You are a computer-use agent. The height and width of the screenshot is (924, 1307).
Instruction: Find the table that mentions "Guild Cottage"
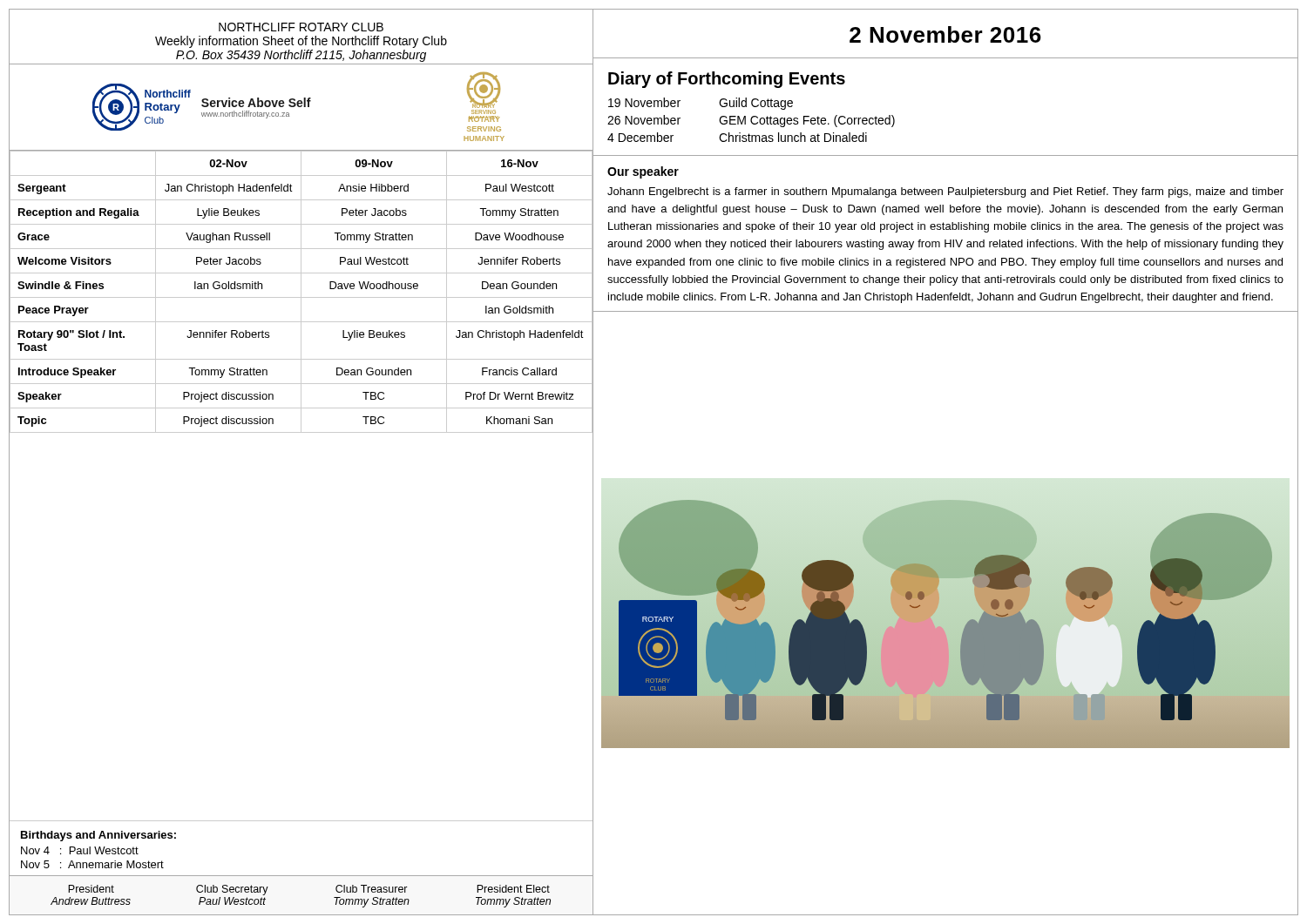[945, 120]
